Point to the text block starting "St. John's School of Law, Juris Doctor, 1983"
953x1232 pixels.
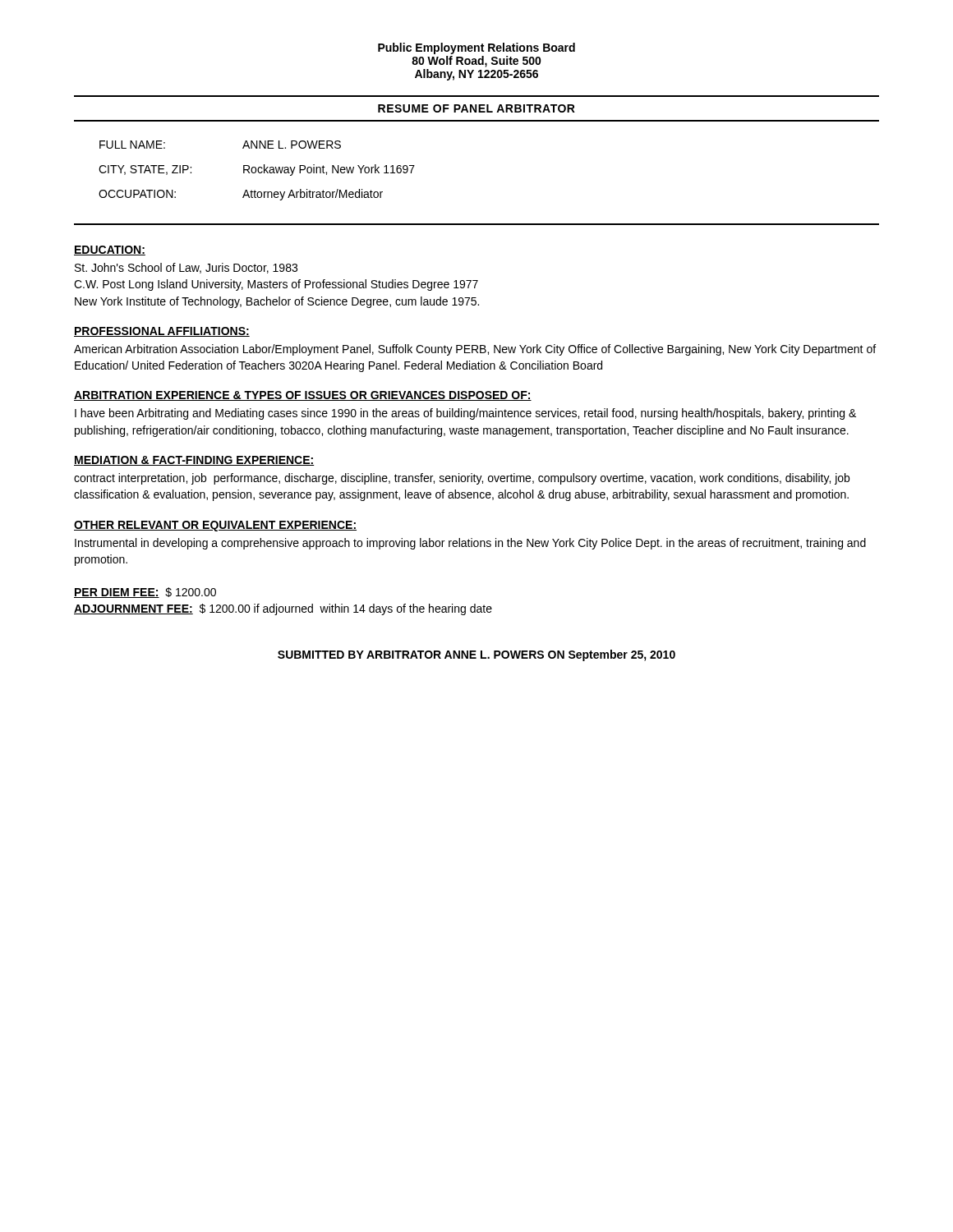(277, 284)
